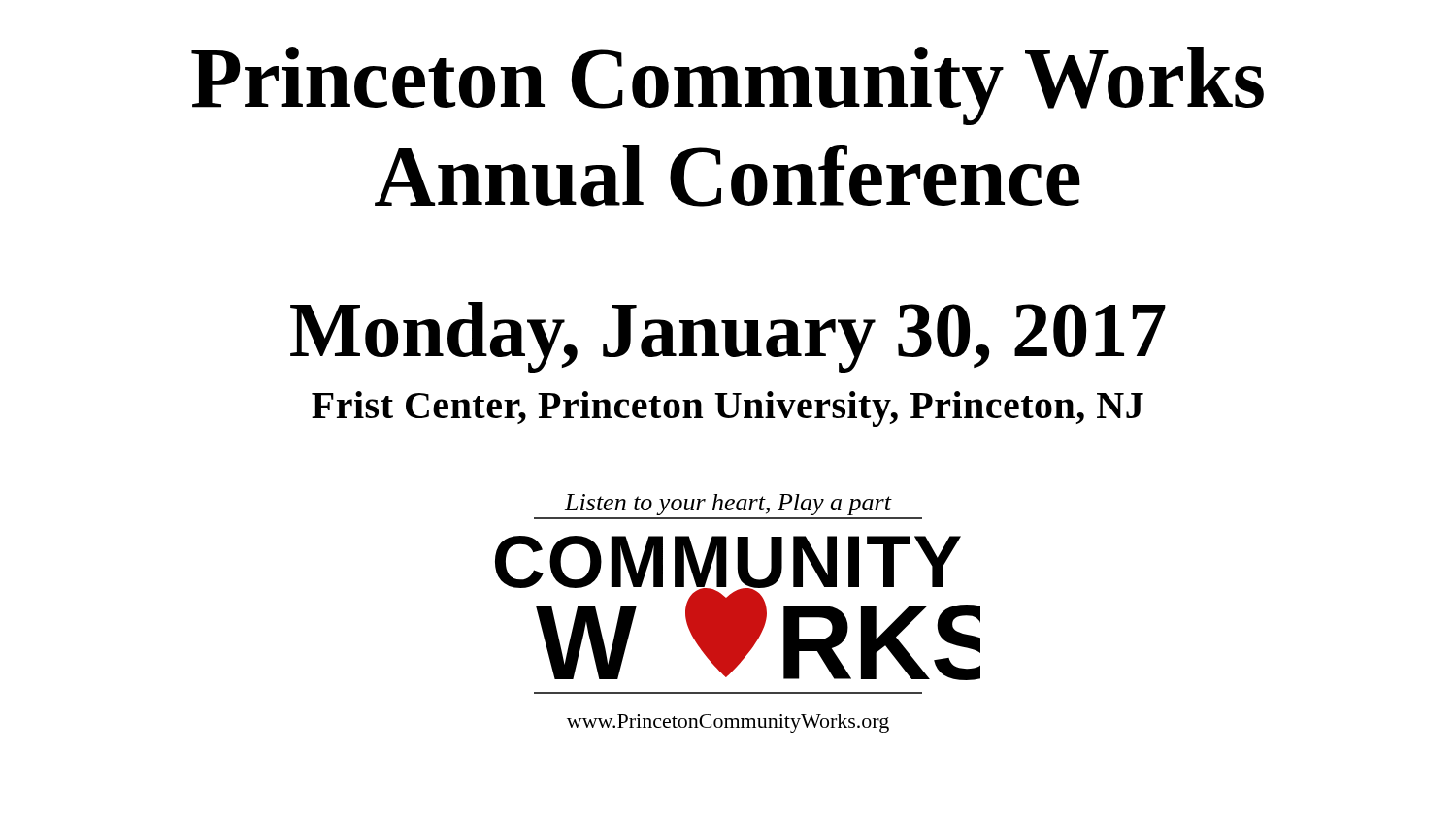Viewport: 1456px width, 819px height.
Task: Point to the block starting "Monday, January 30, 2017"
Action: (x=728, y=357)
